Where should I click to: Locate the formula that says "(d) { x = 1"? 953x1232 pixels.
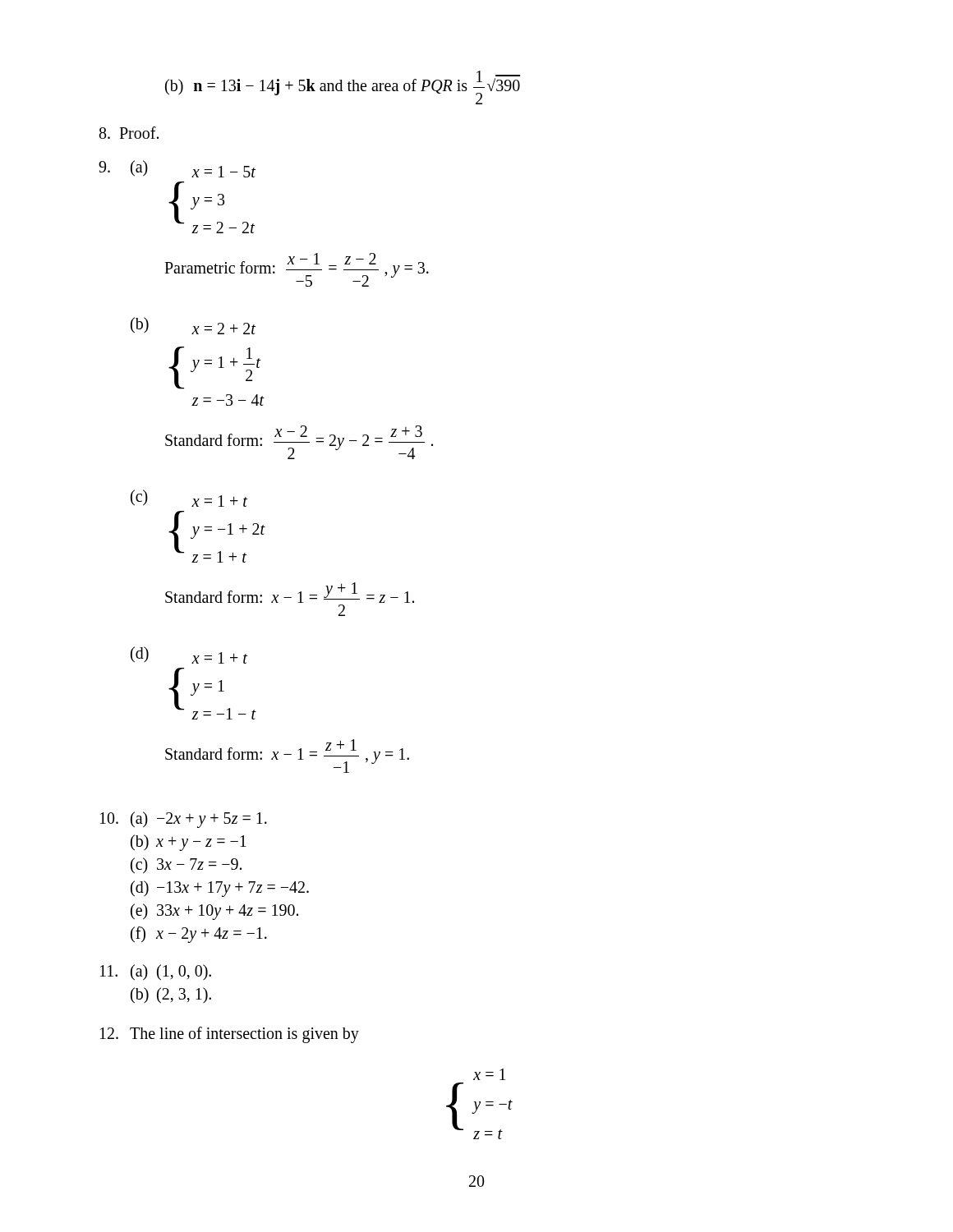tap(221, 655)
